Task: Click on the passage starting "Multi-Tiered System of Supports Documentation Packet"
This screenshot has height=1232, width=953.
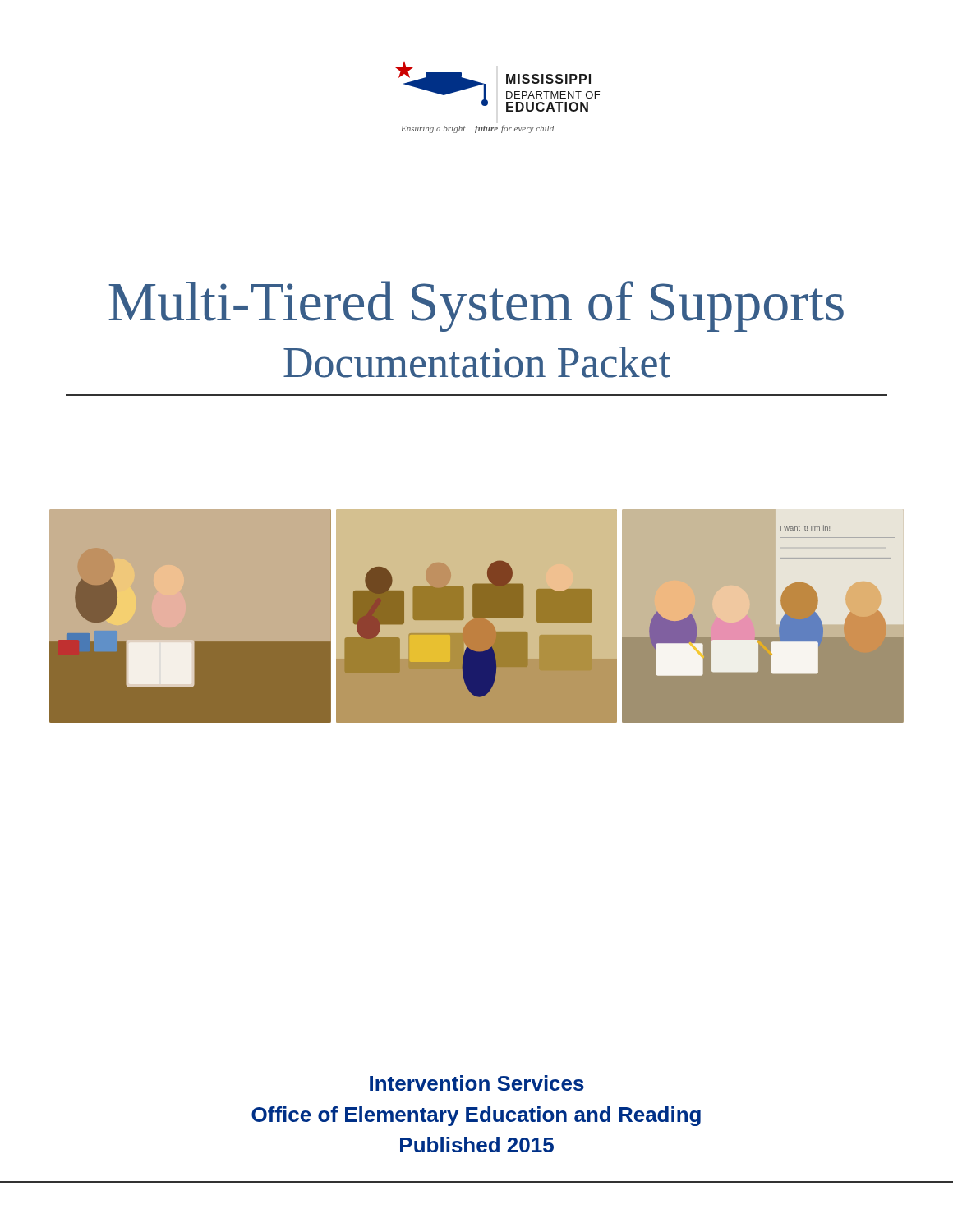Action: 476,329
